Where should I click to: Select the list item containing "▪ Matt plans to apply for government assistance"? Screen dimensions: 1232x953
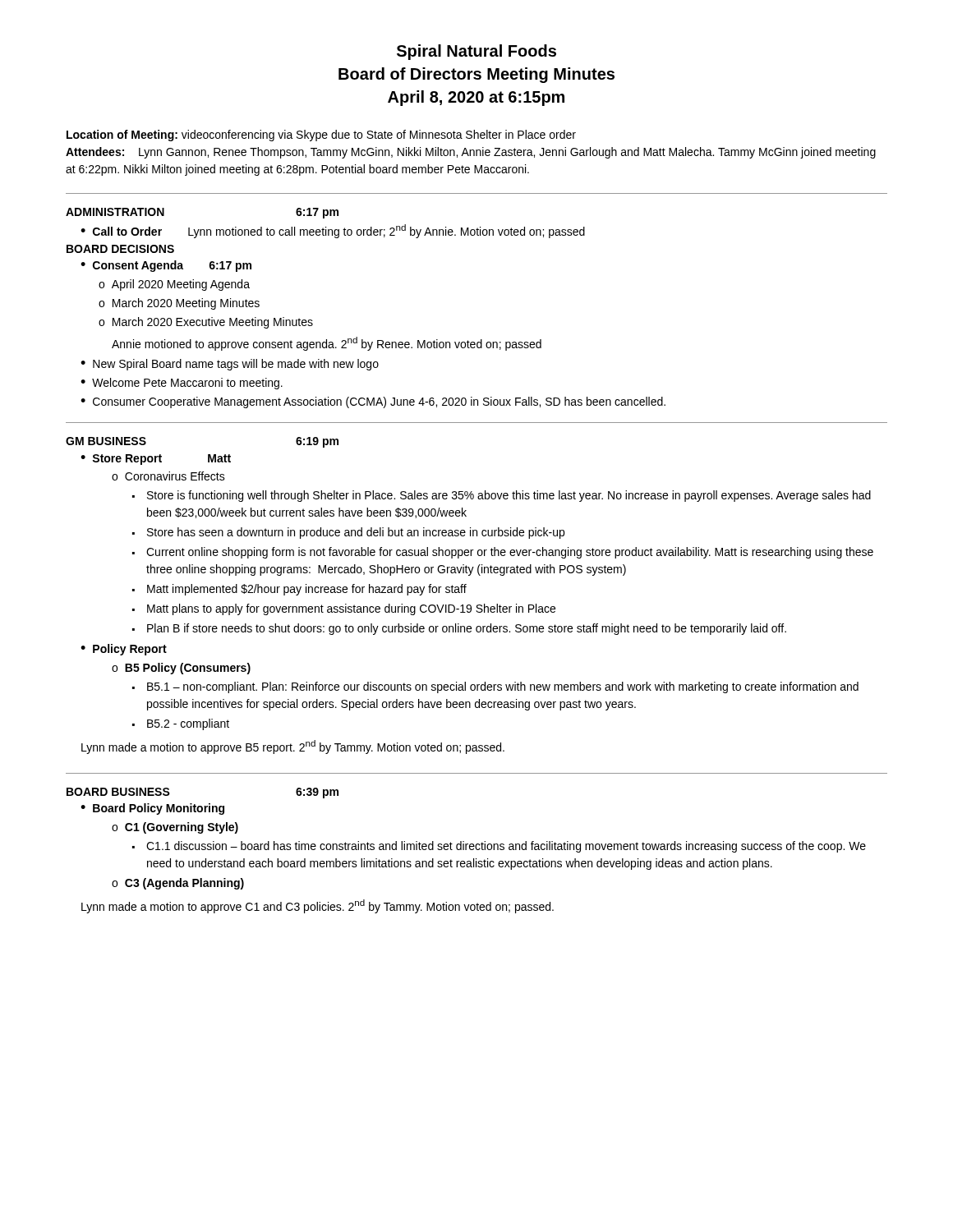509,609
